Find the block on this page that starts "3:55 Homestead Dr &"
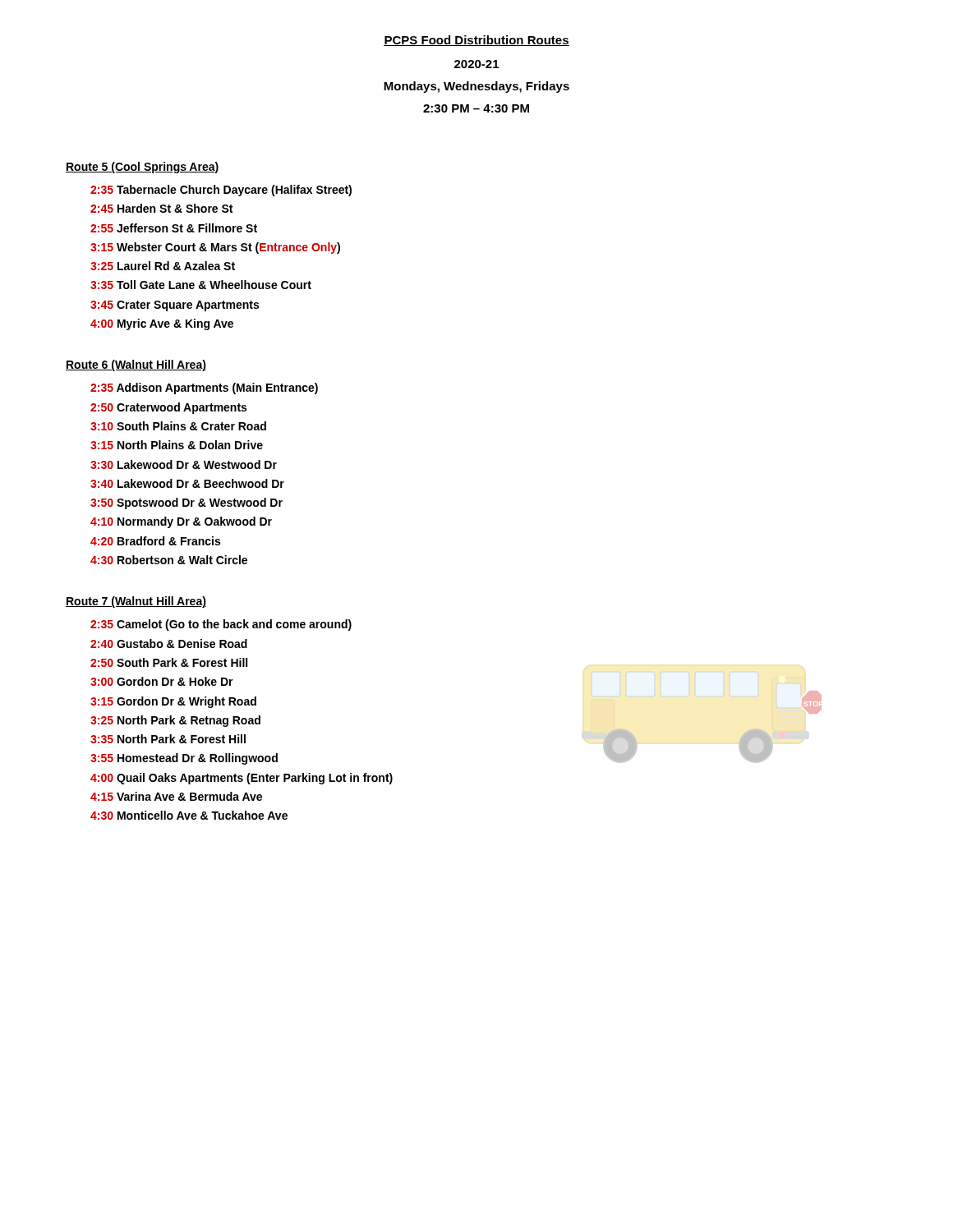 184,758
